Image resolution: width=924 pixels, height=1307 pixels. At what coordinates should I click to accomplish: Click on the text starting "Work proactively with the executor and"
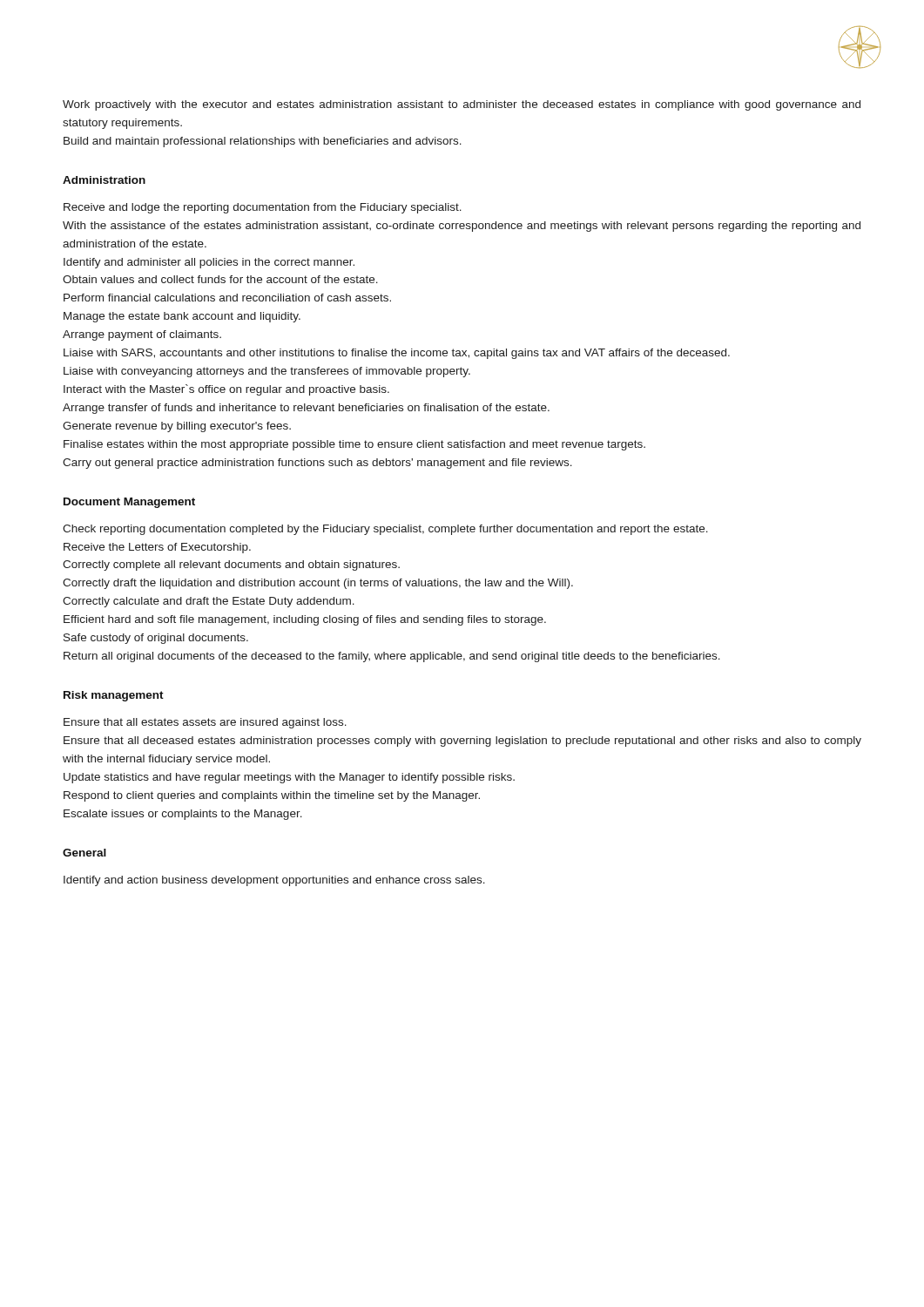(x=462, y=105)
